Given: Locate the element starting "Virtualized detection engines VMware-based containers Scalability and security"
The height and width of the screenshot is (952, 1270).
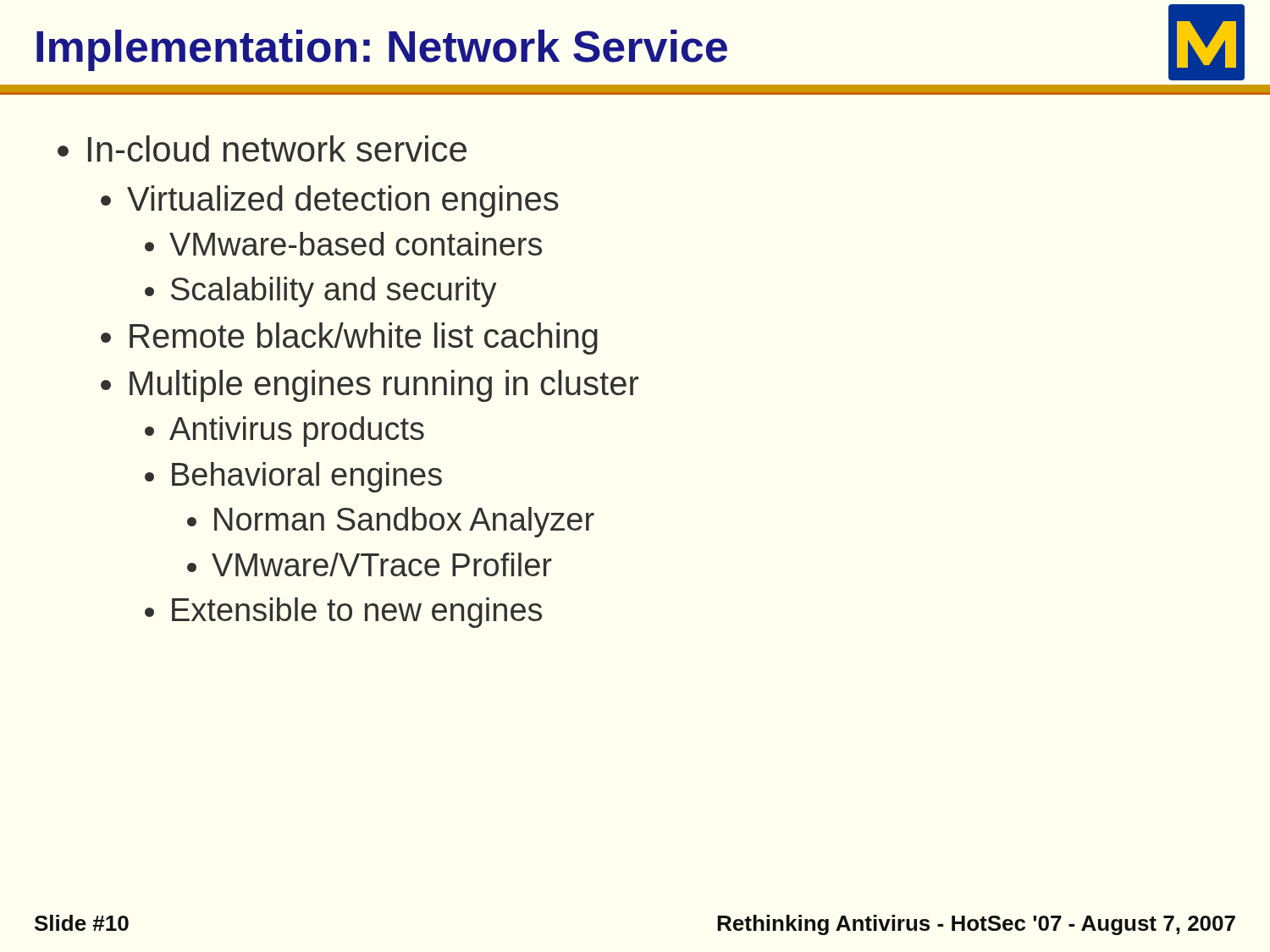Looking at the screenshot, I should (343, 201).
